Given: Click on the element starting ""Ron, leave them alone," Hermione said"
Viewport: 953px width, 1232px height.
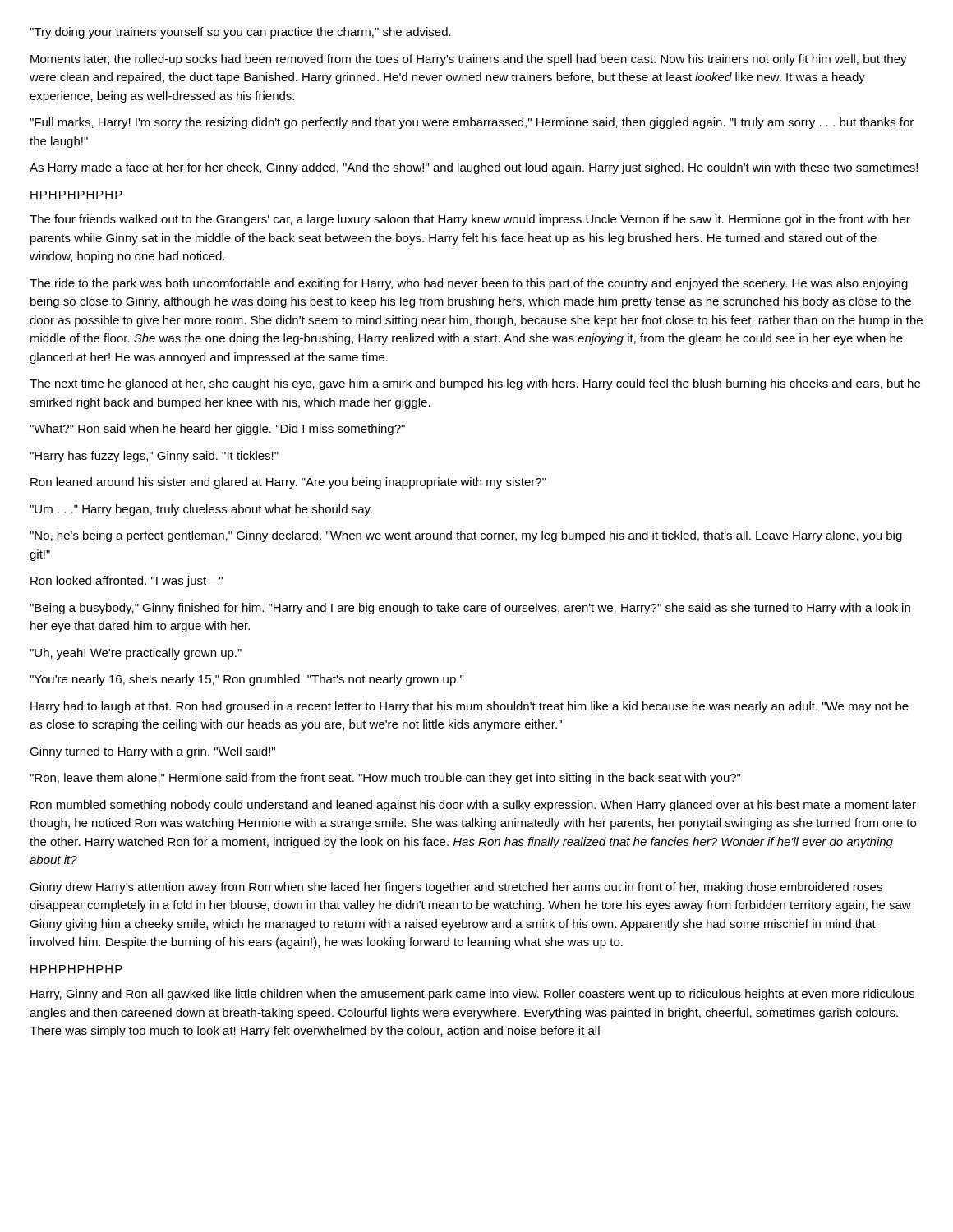Looking at the screenshot, I should (476, 778).
